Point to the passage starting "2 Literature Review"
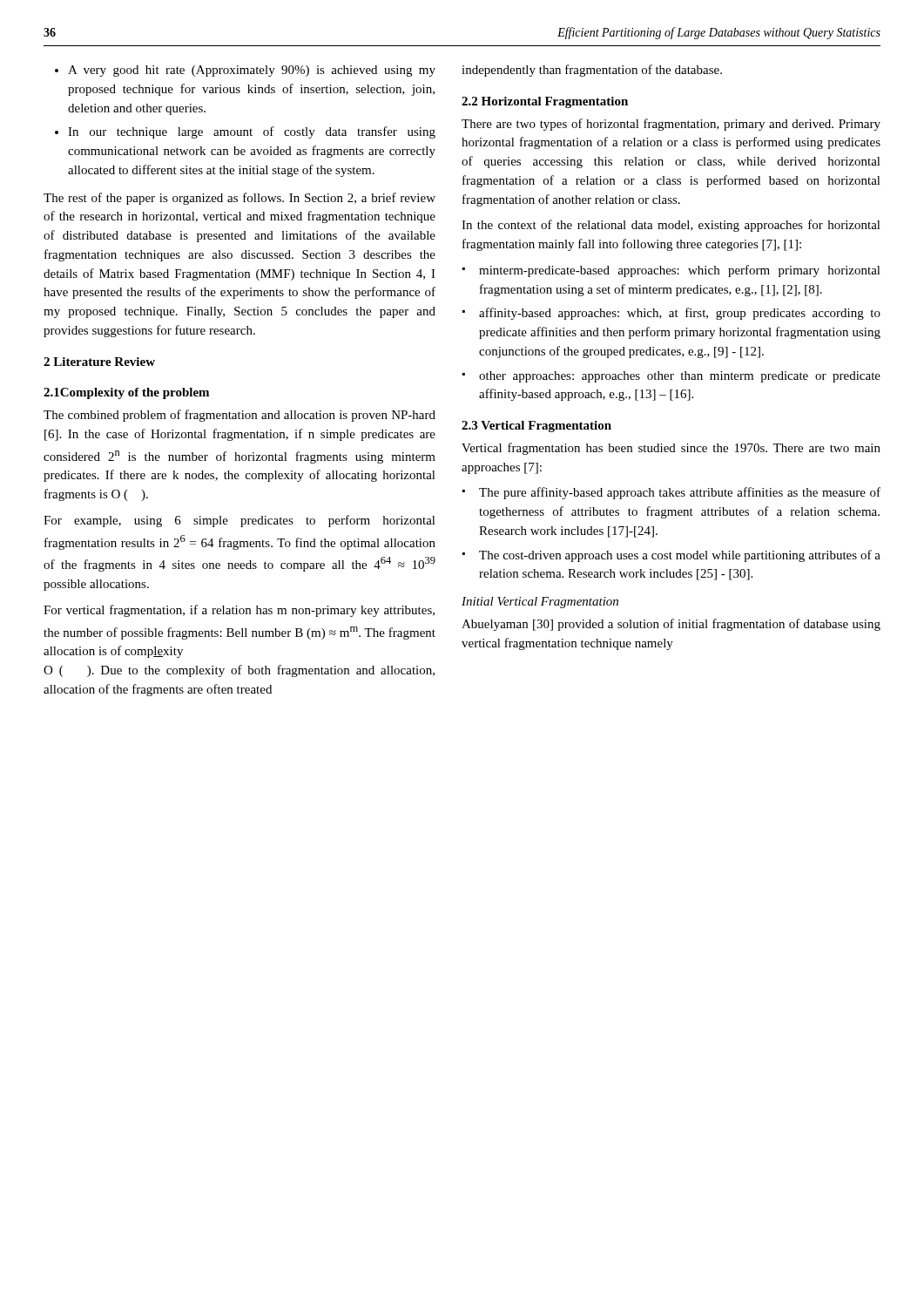This screenshot has height=1307, width=924. click(x=99, y=361)
